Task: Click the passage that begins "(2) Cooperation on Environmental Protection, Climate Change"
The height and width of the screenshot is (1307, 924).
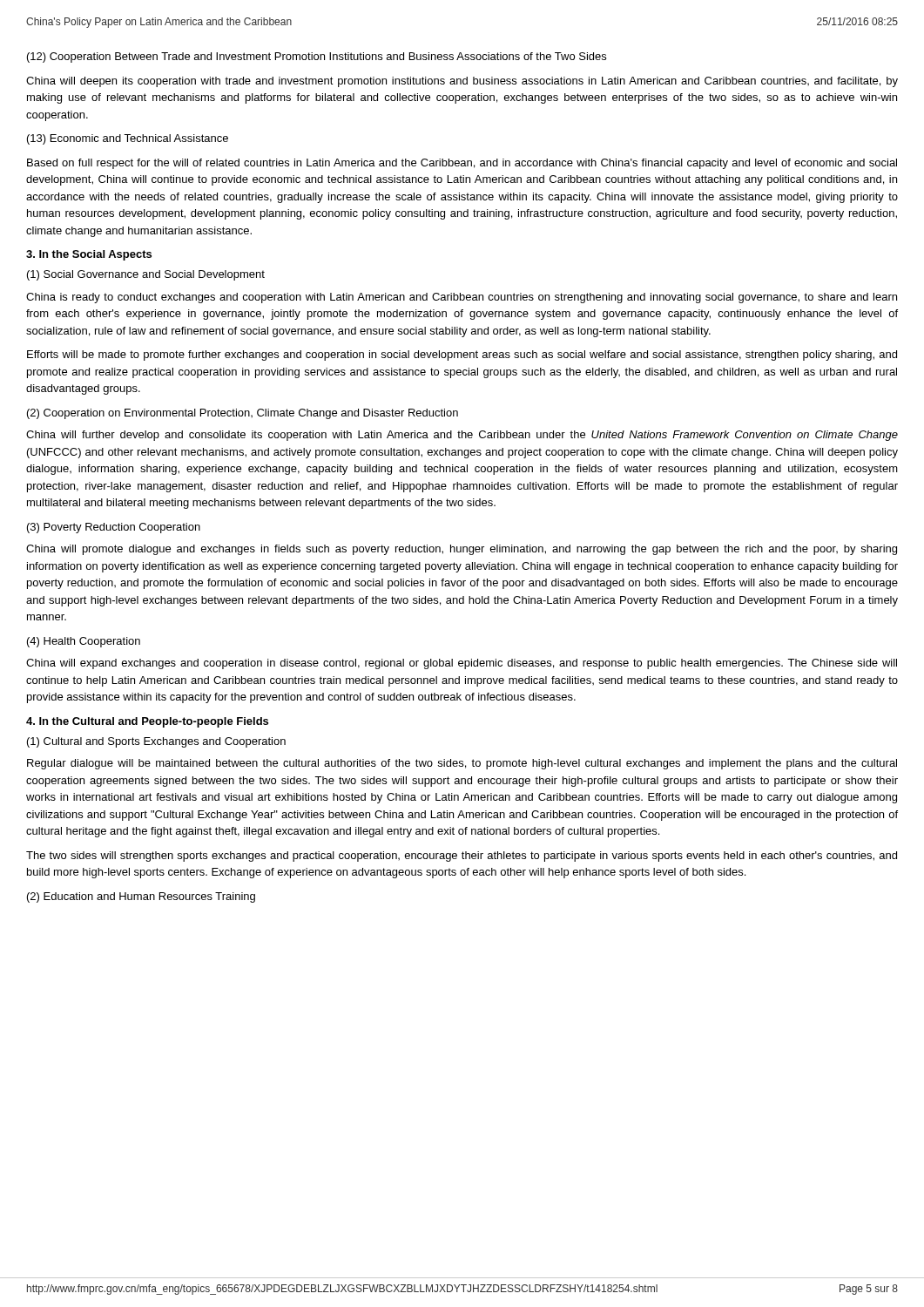Action: 242,412
